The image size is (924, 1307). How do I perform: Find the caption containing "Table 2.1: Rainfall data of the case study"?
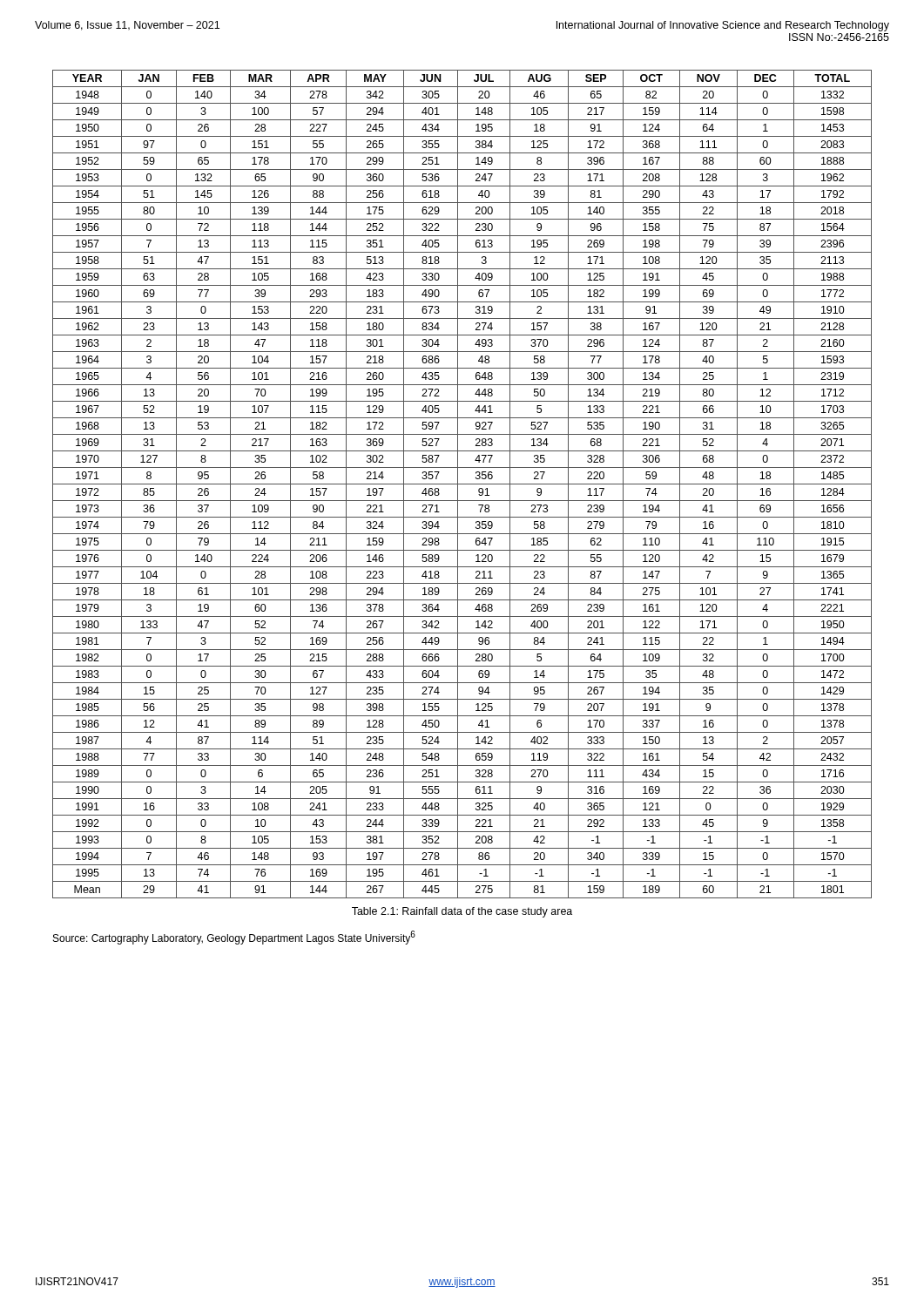point(462,911)
